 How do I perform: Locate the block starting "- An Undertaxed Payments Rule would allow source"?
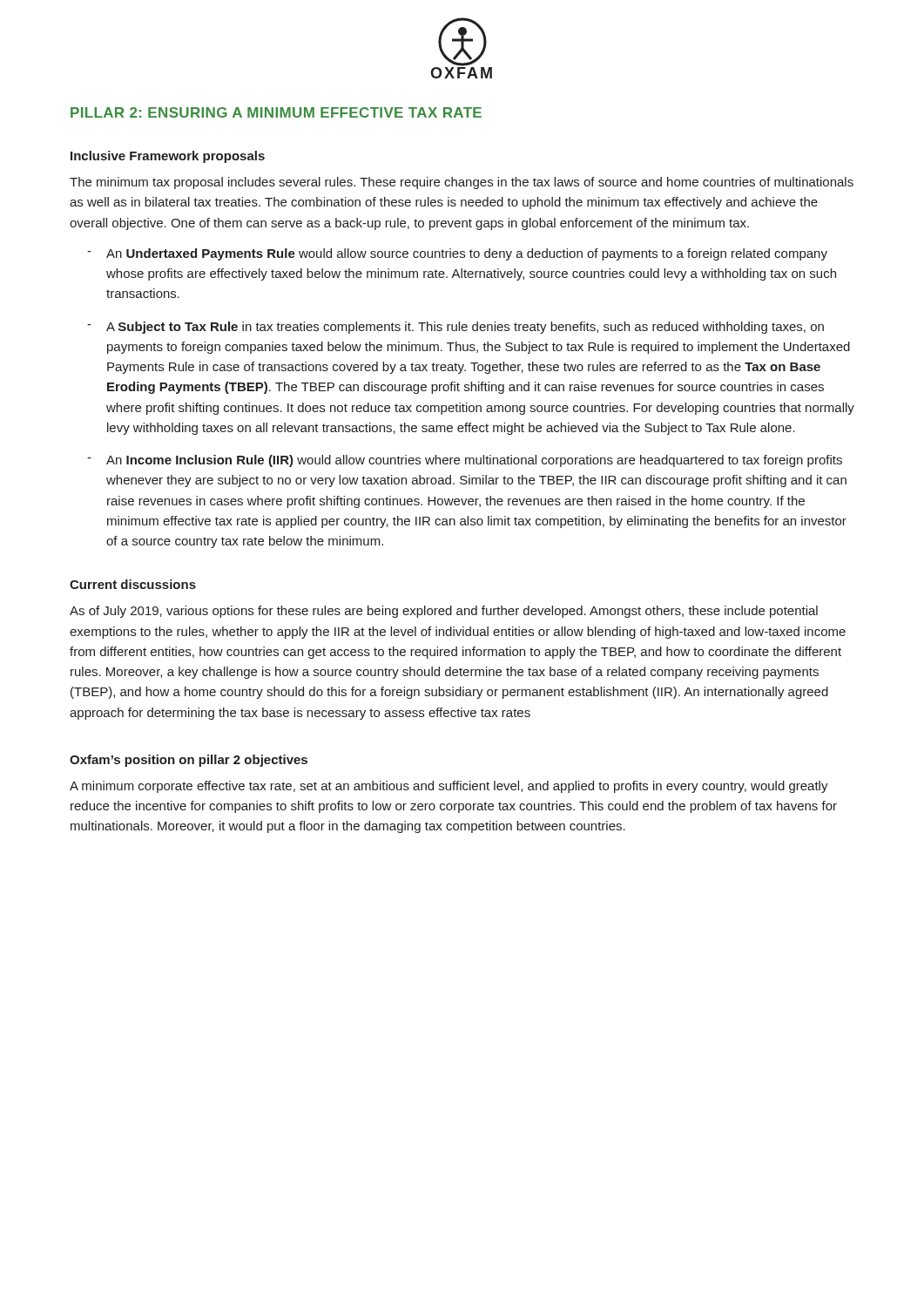[x=471, y=273]
